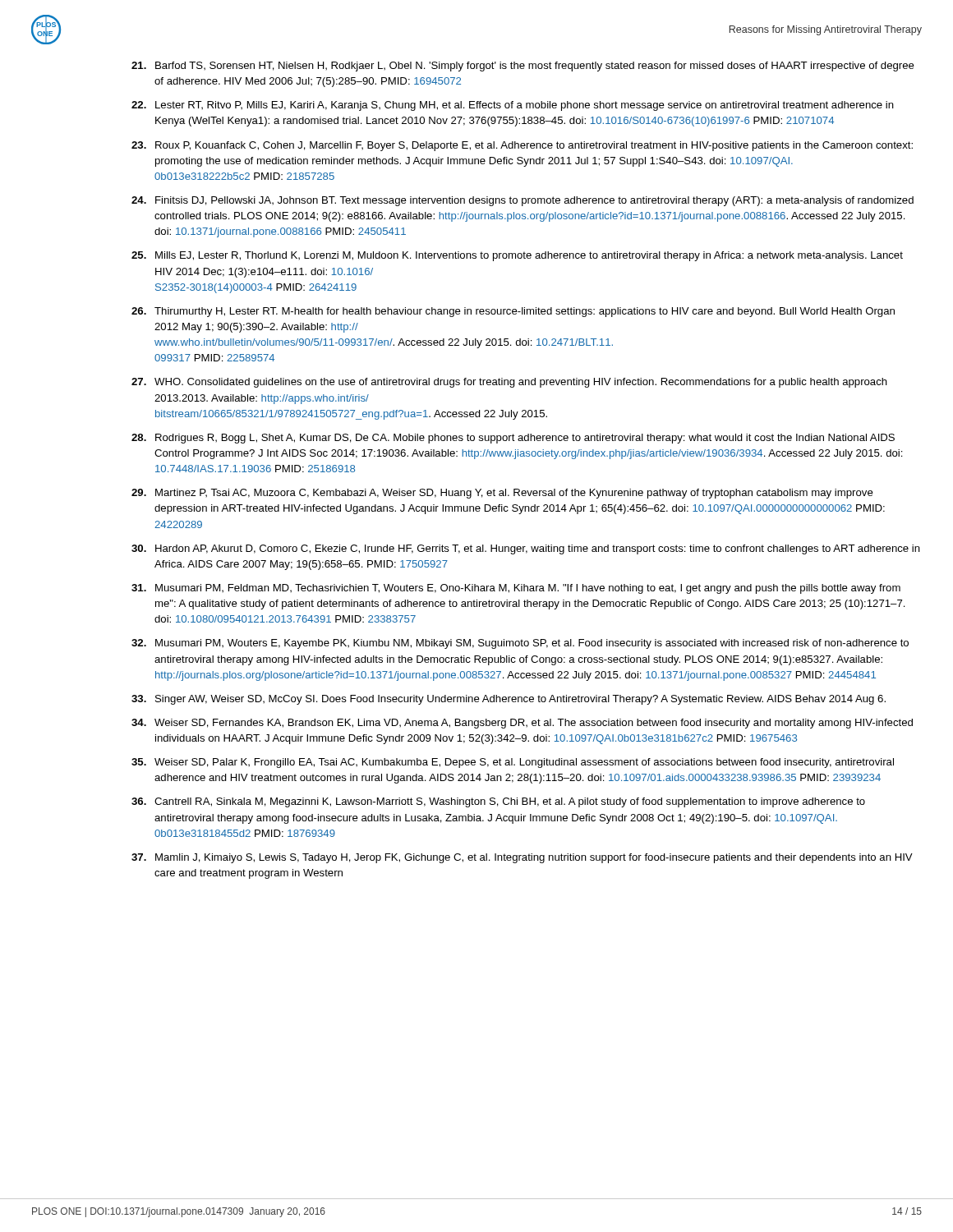Point to the element starting "32. Musumari PM, Wouters E, Kayembe PK,"
The image size is (953, 1232).
pos(527,659)
